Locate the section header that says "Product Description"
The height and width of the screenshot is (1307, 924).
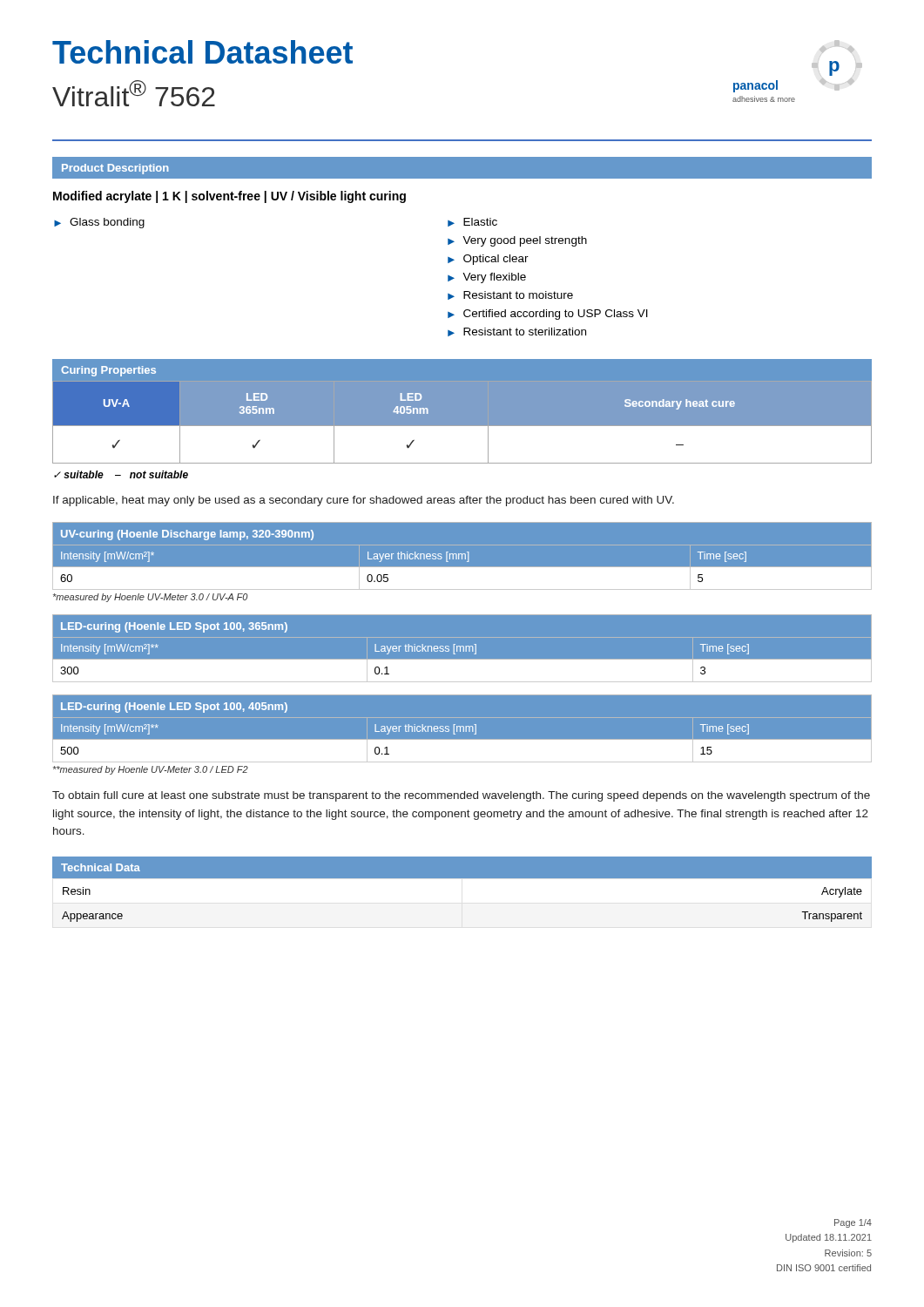click(115, 167)
